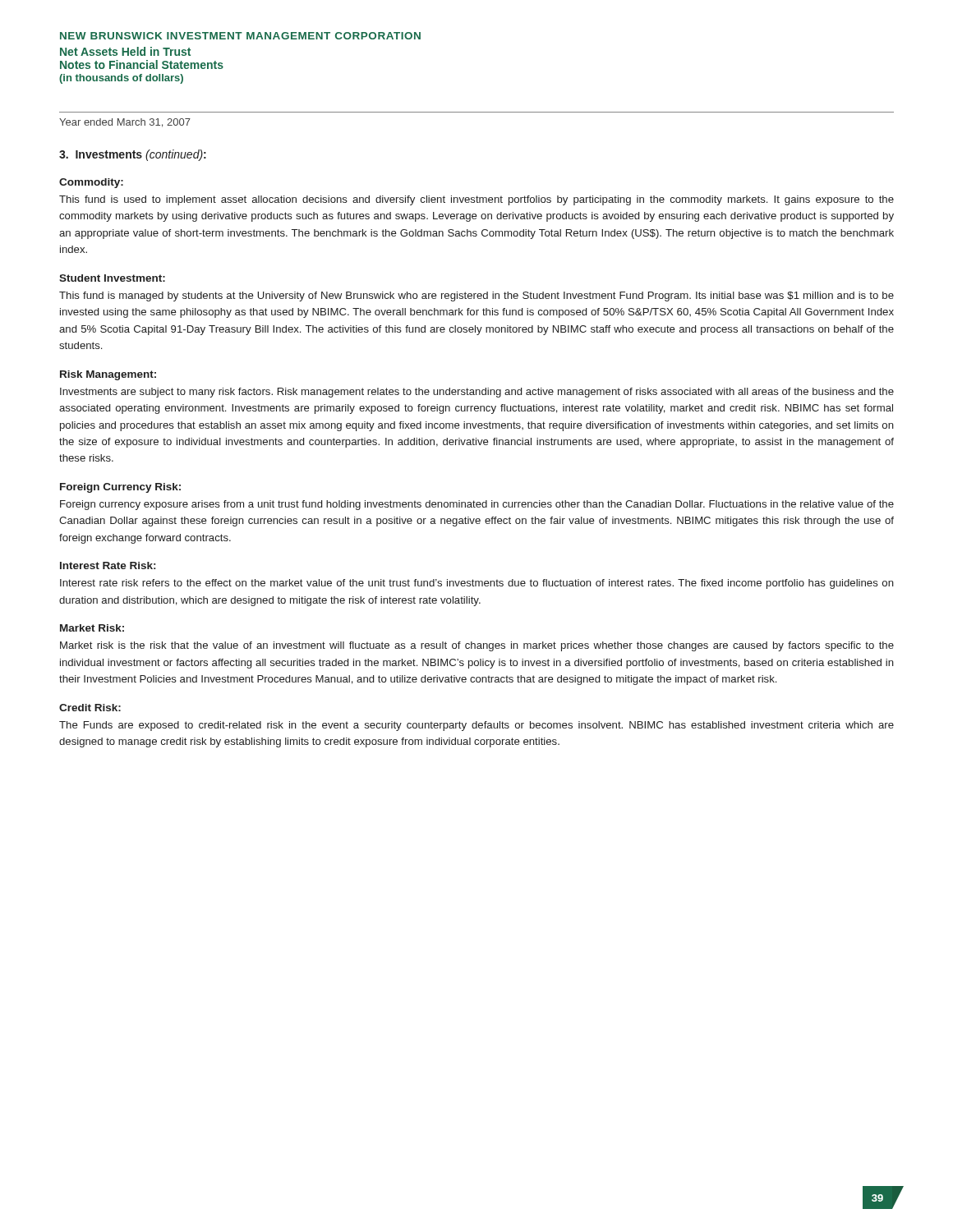
Task: Find the section header that says "Market Risk:"
Action: (92, 628)
